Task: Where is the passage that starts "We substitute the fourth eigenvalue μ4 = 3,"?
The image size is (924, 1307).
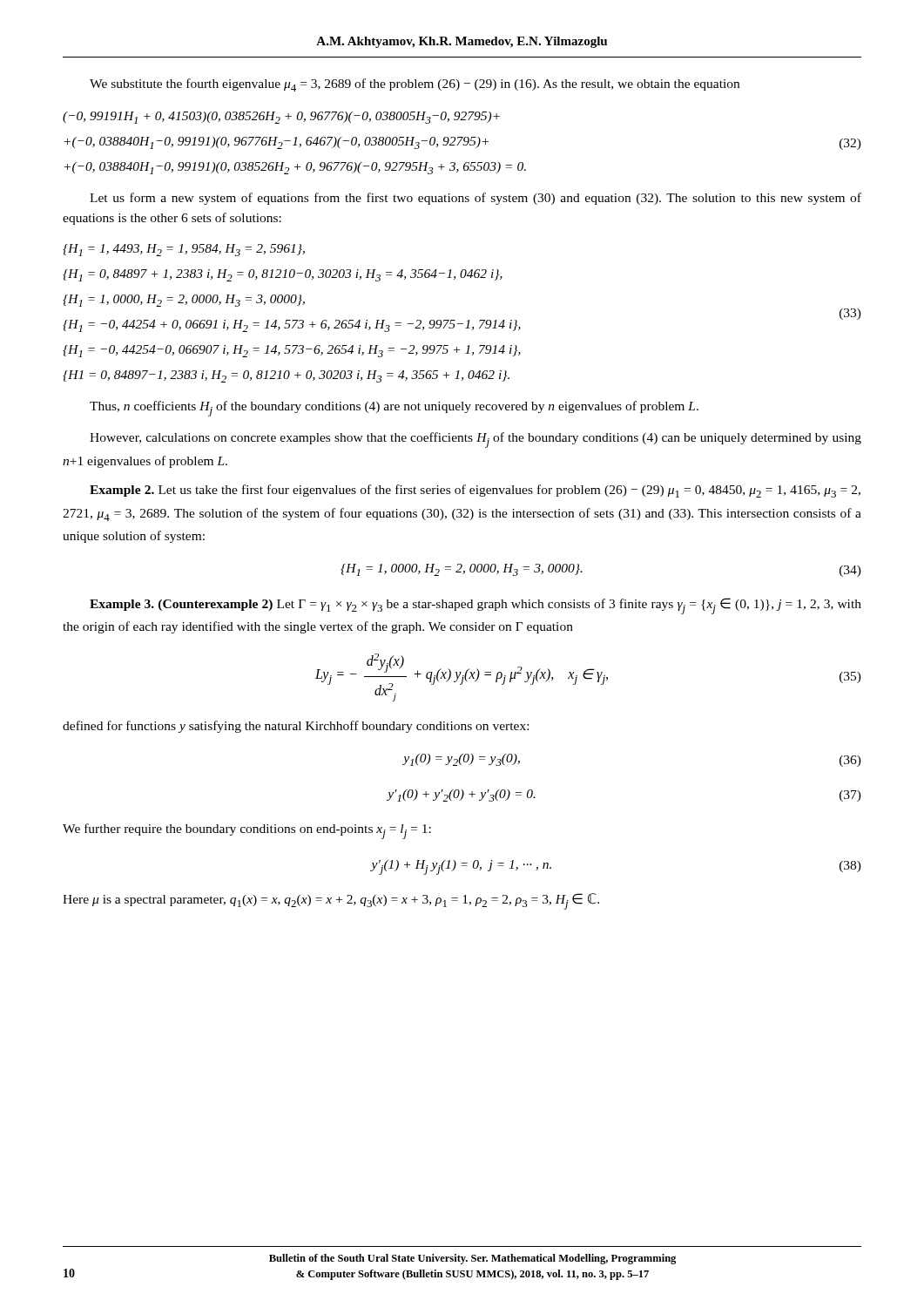Action: click(x=415, y=85)
